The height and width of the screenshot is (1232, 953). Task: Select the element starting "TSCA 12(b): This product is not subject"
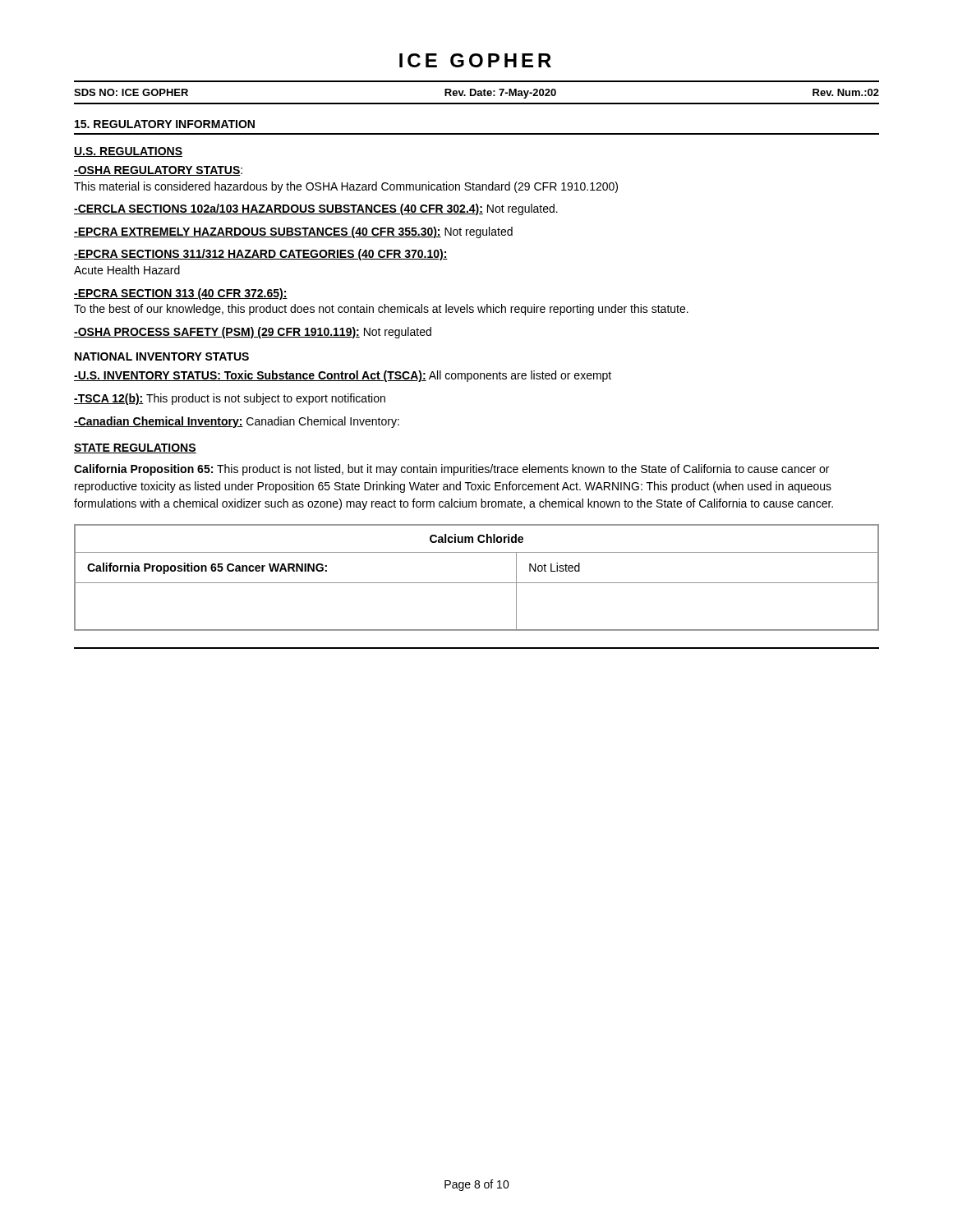230,398
